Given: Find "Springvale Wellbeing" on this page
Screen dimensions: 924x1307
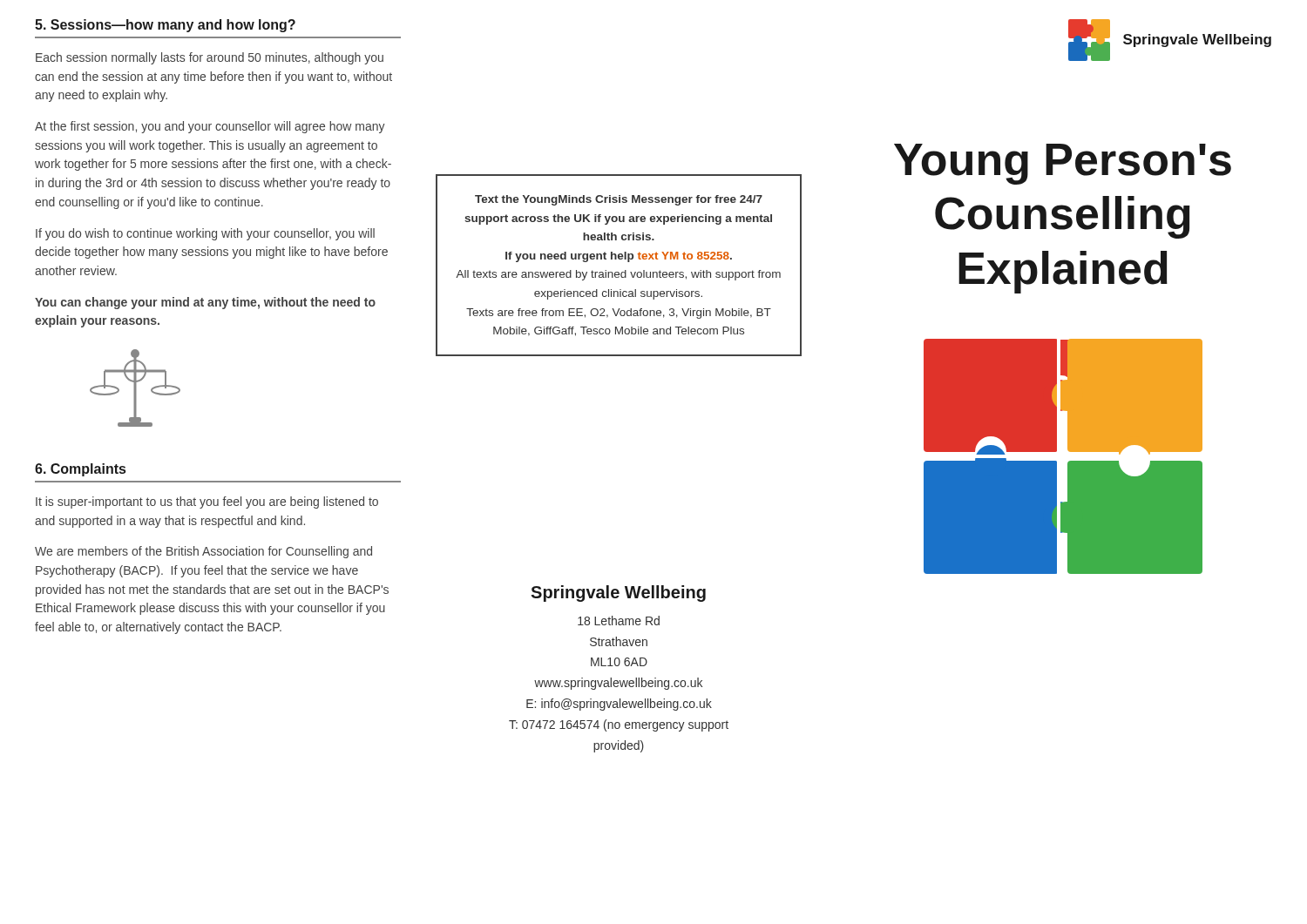Looking at the screenshot, I should coord(619,592).
